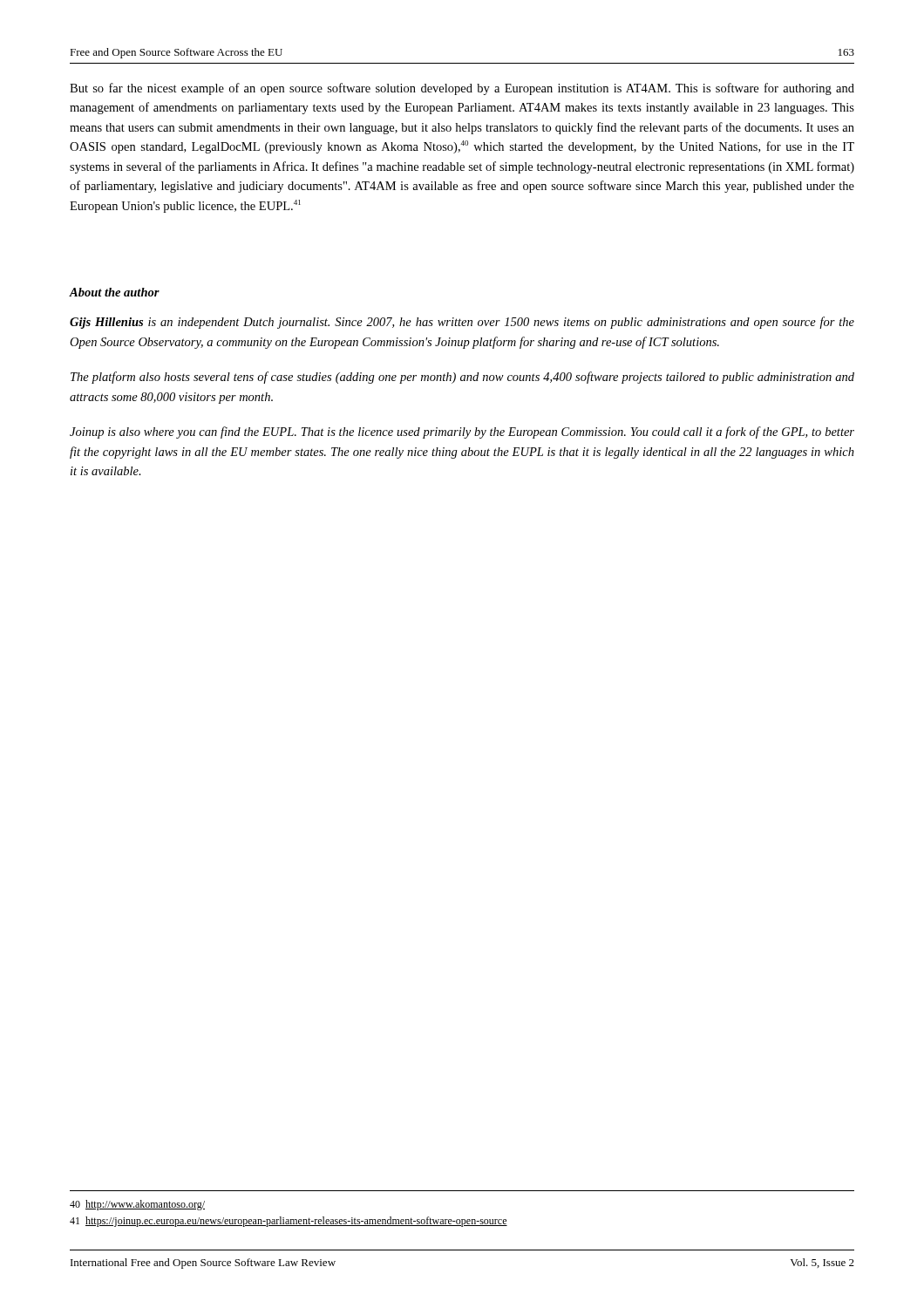Select the text block starting "But so far the nicest"

[x=462, y=147]
